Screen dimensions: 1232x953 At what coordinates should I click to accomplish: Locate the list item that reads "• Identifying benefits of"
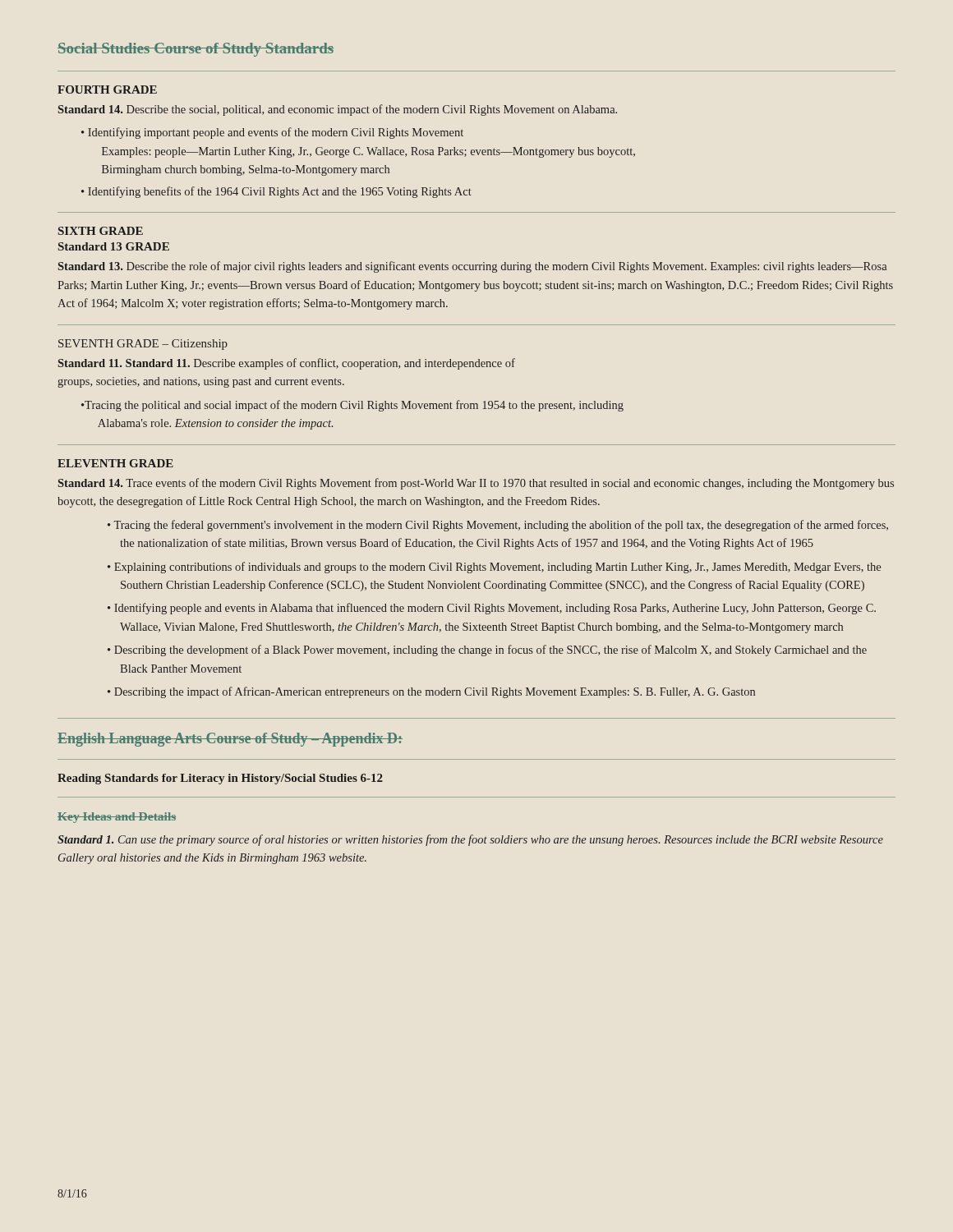(x=276, y=191)
